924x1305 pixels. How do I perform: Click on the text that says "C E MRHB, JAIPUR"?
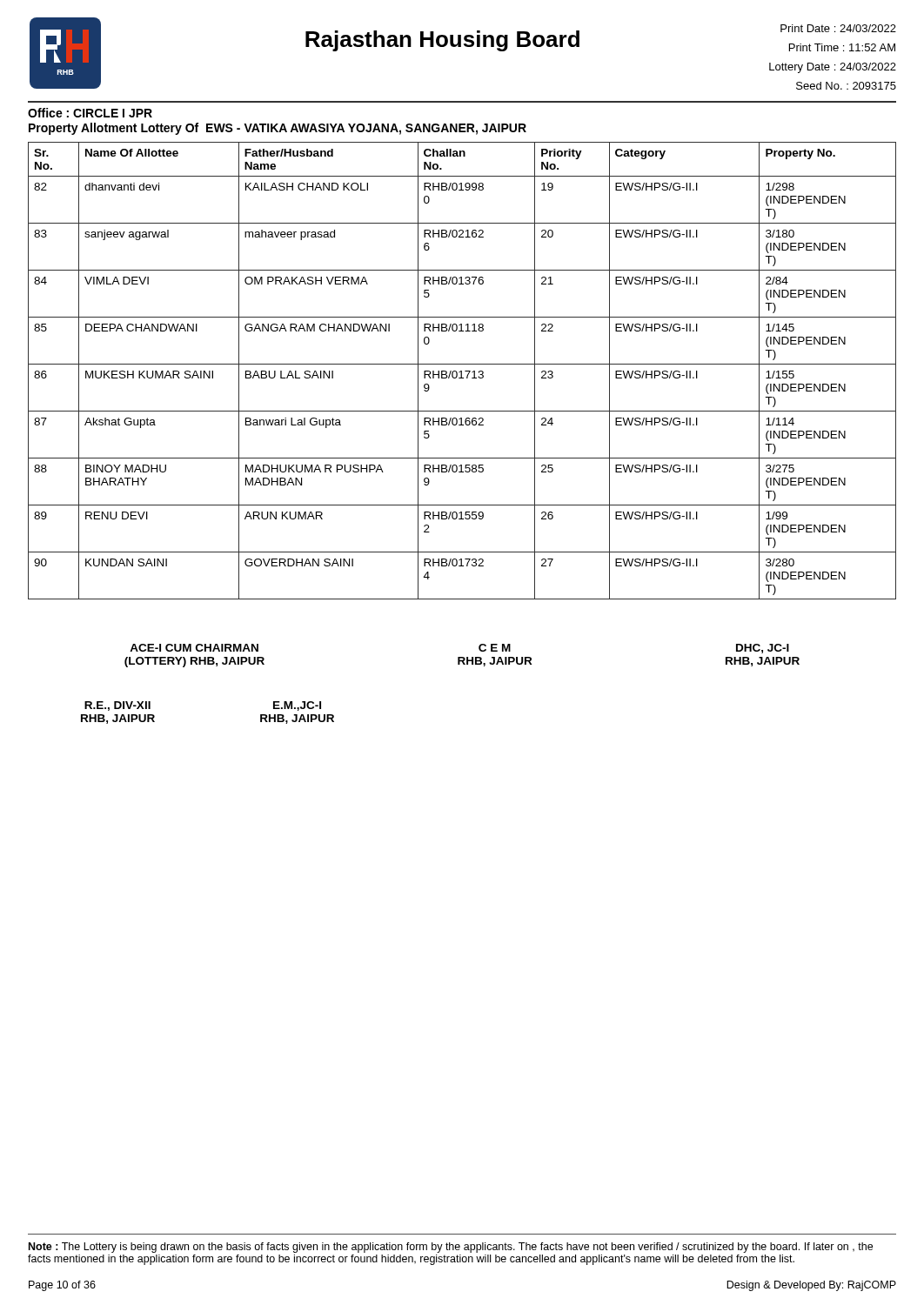point(495,655)
